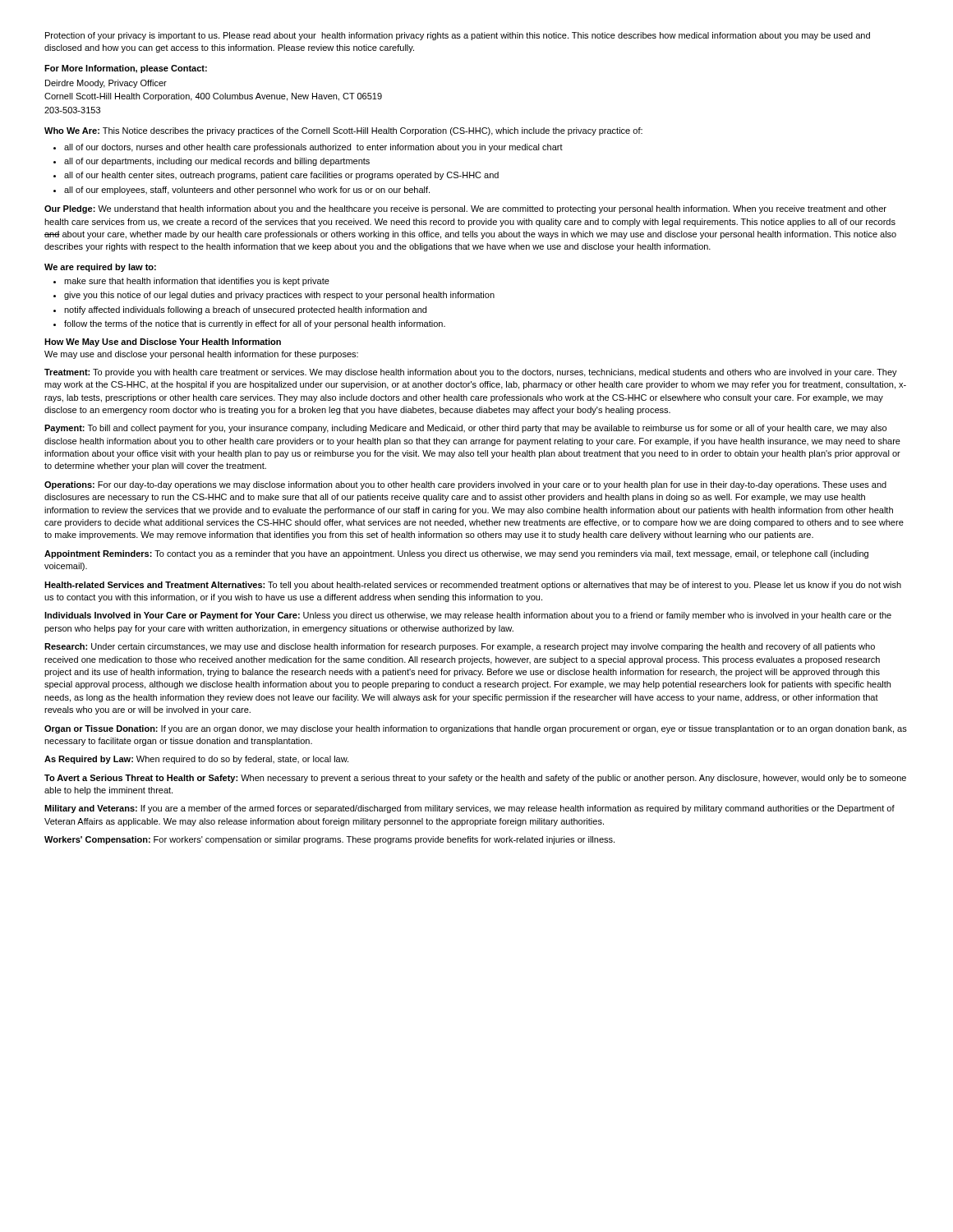Screen dimensions: 1232x953
Task: Click on the section header containing "We are required by law"
Action: click(101, 267)
